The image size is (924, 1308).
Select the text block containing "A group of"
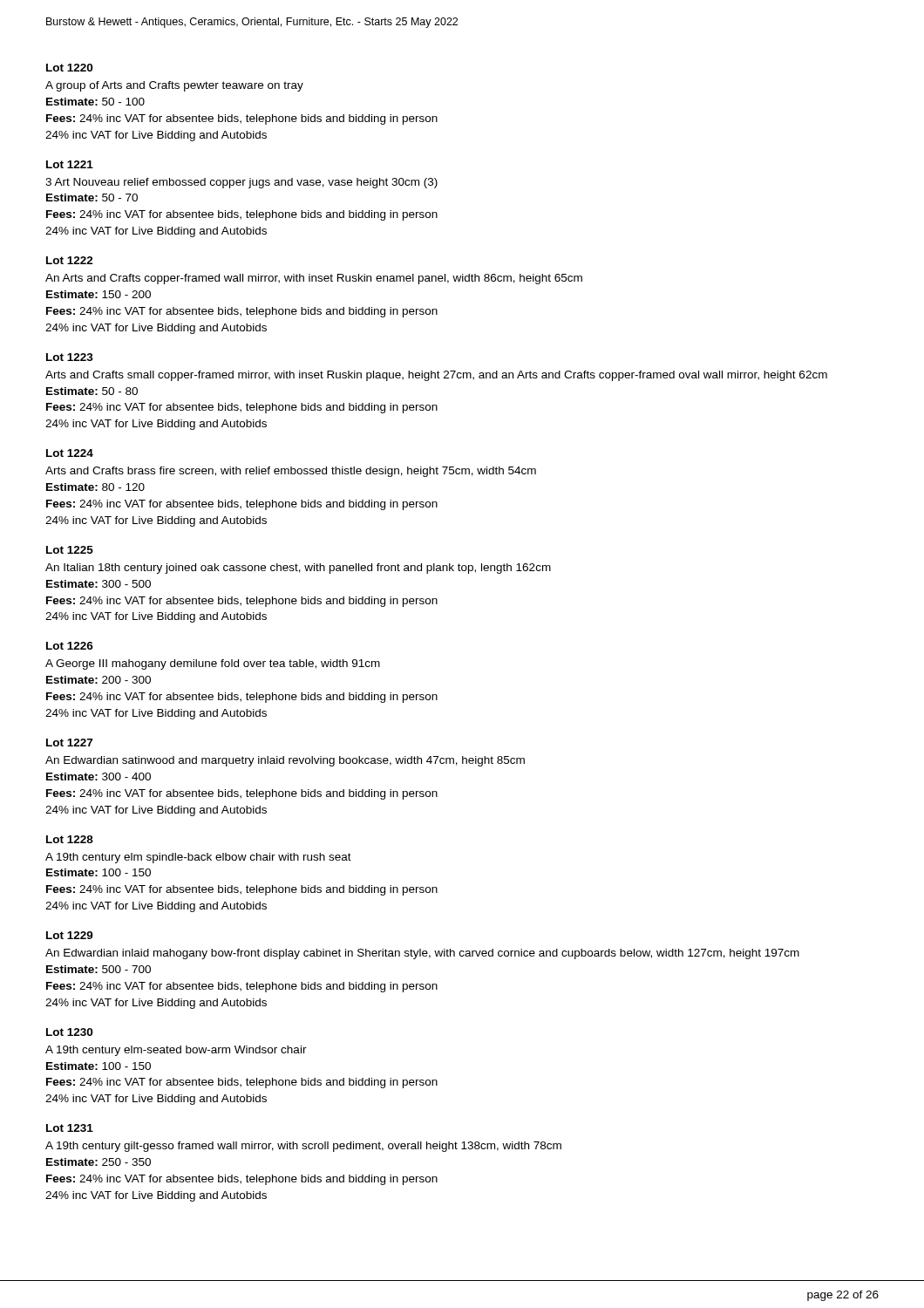pos(174,86)
